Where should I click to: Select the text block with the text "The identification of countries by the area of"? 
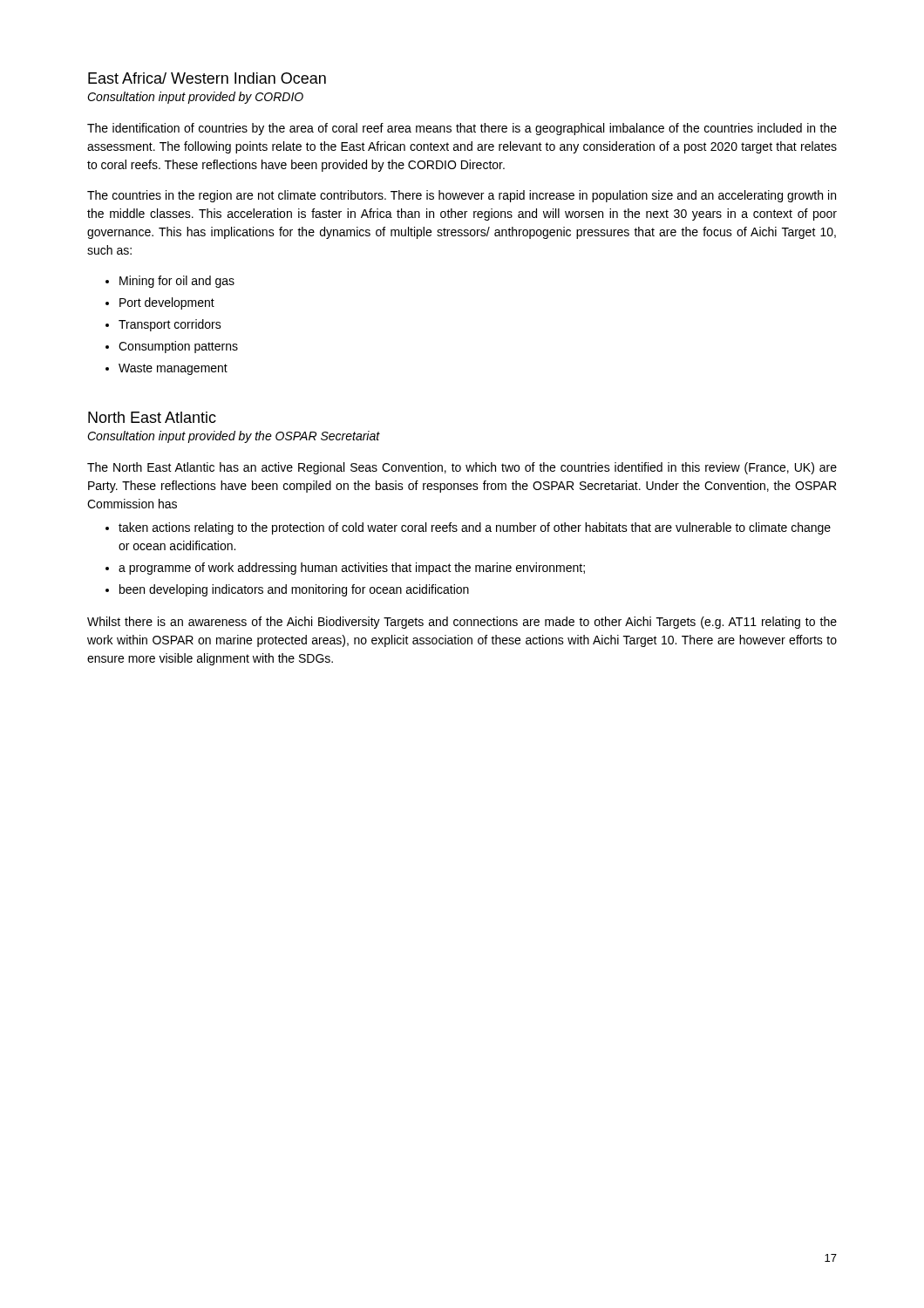click(x=462, y=147)
